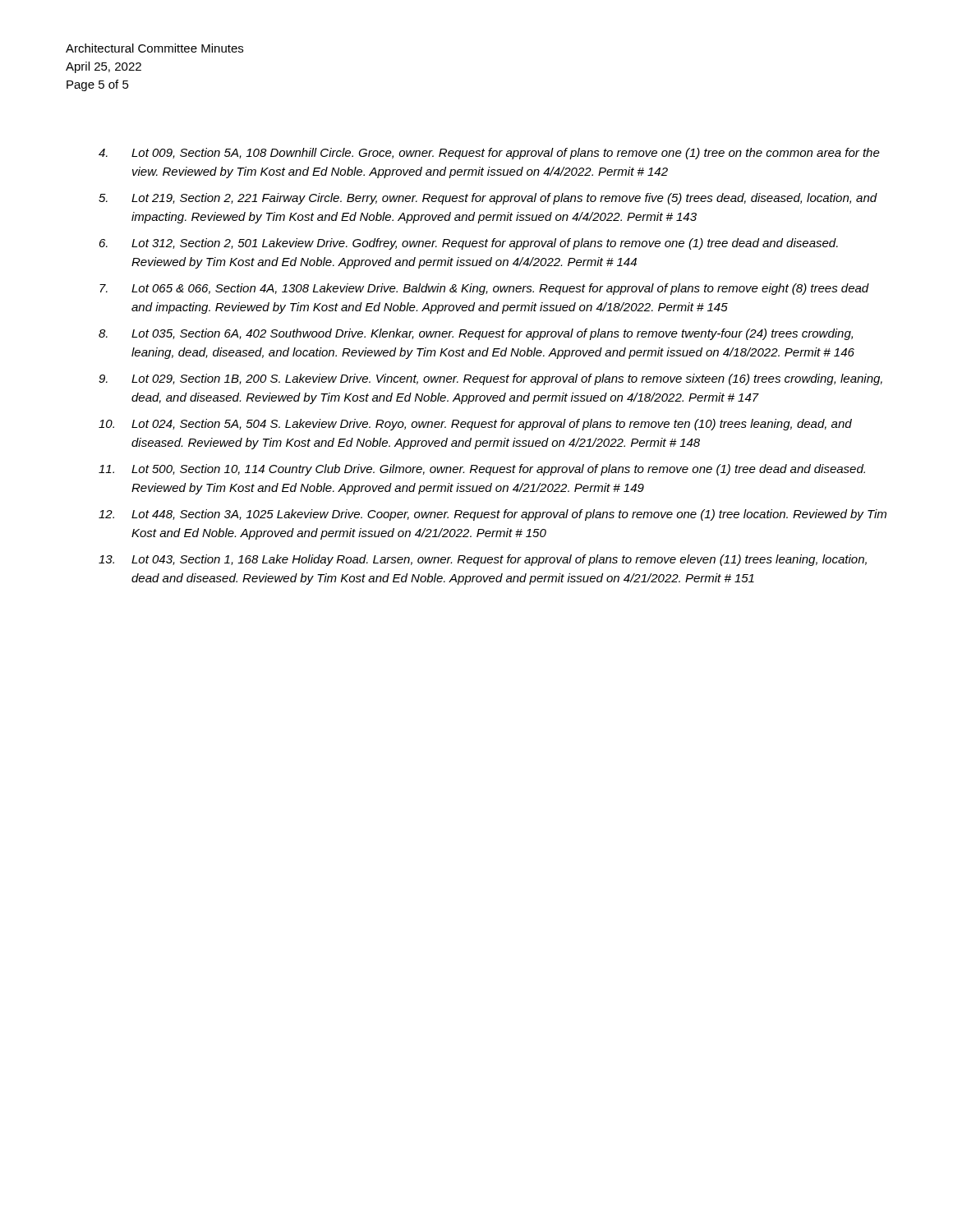Locate the text starting "Lot 448, Section 3A,"
953x1232 pixels.
coord(509,523)
